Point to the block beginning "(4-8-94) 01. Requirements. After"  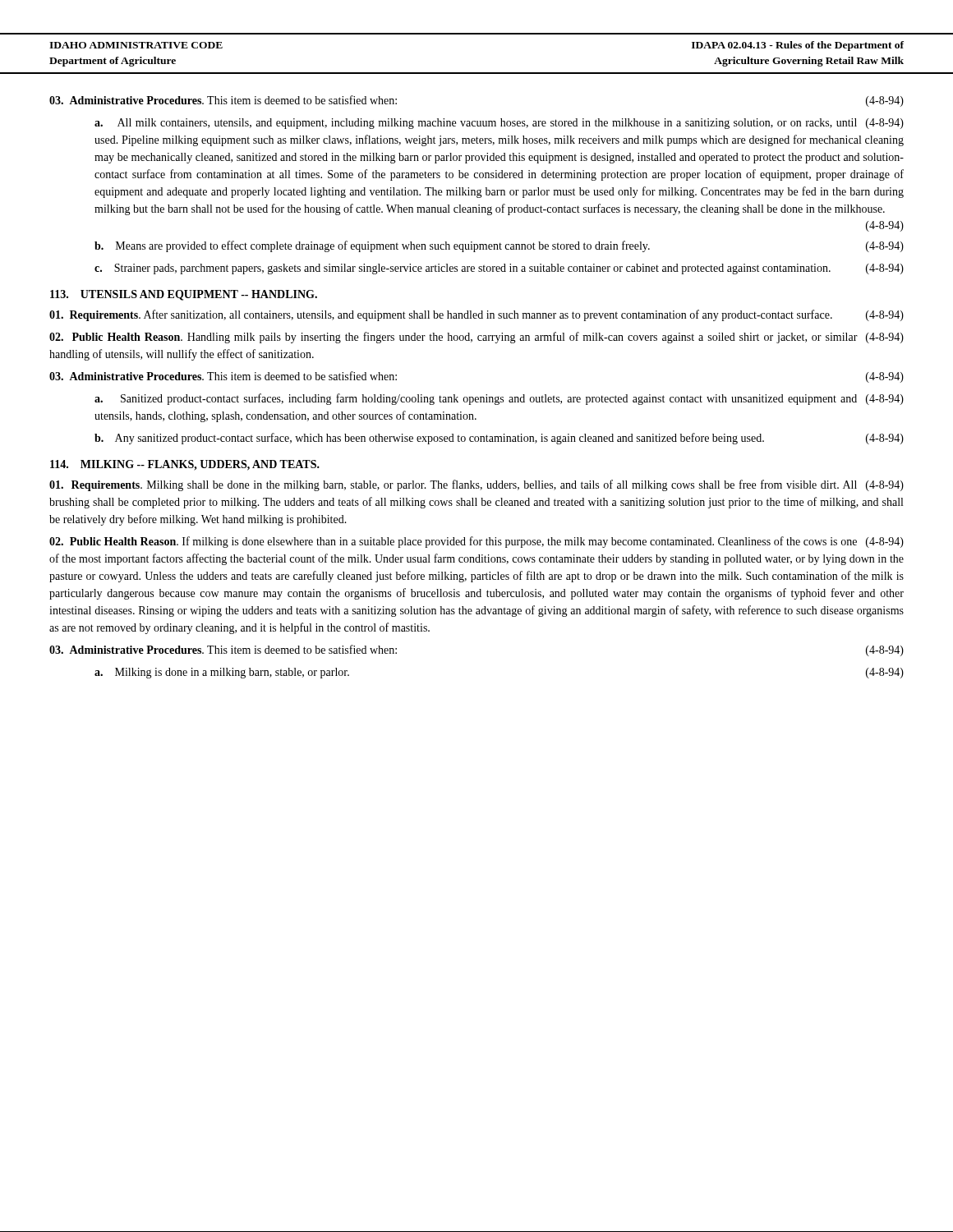(x=476, y=315)
